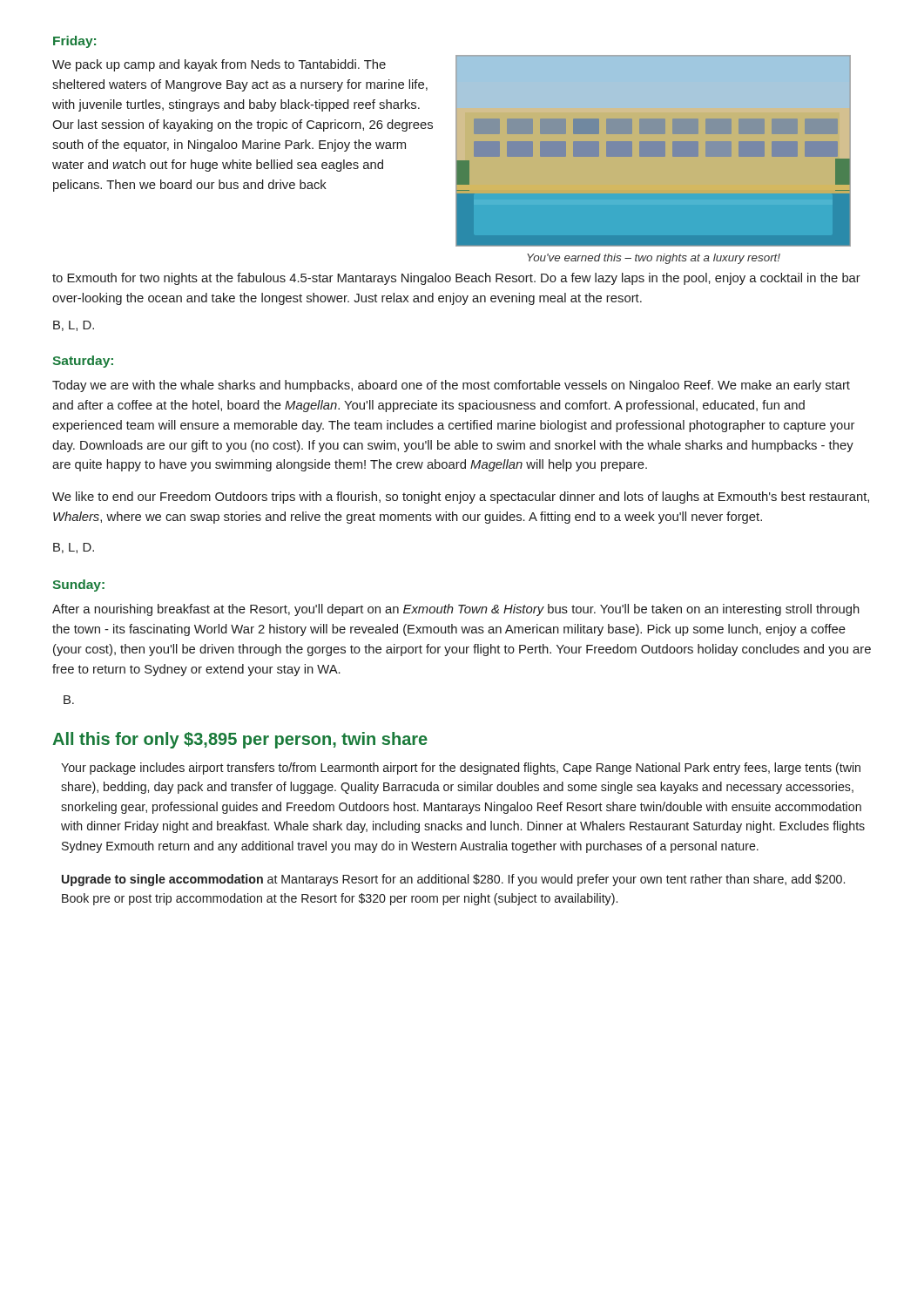Image resolution: width=924 pixels, height=1307 pixels.
Task: Where is the section header that starts "All this for only"?
Action: [x=240, y=739]
